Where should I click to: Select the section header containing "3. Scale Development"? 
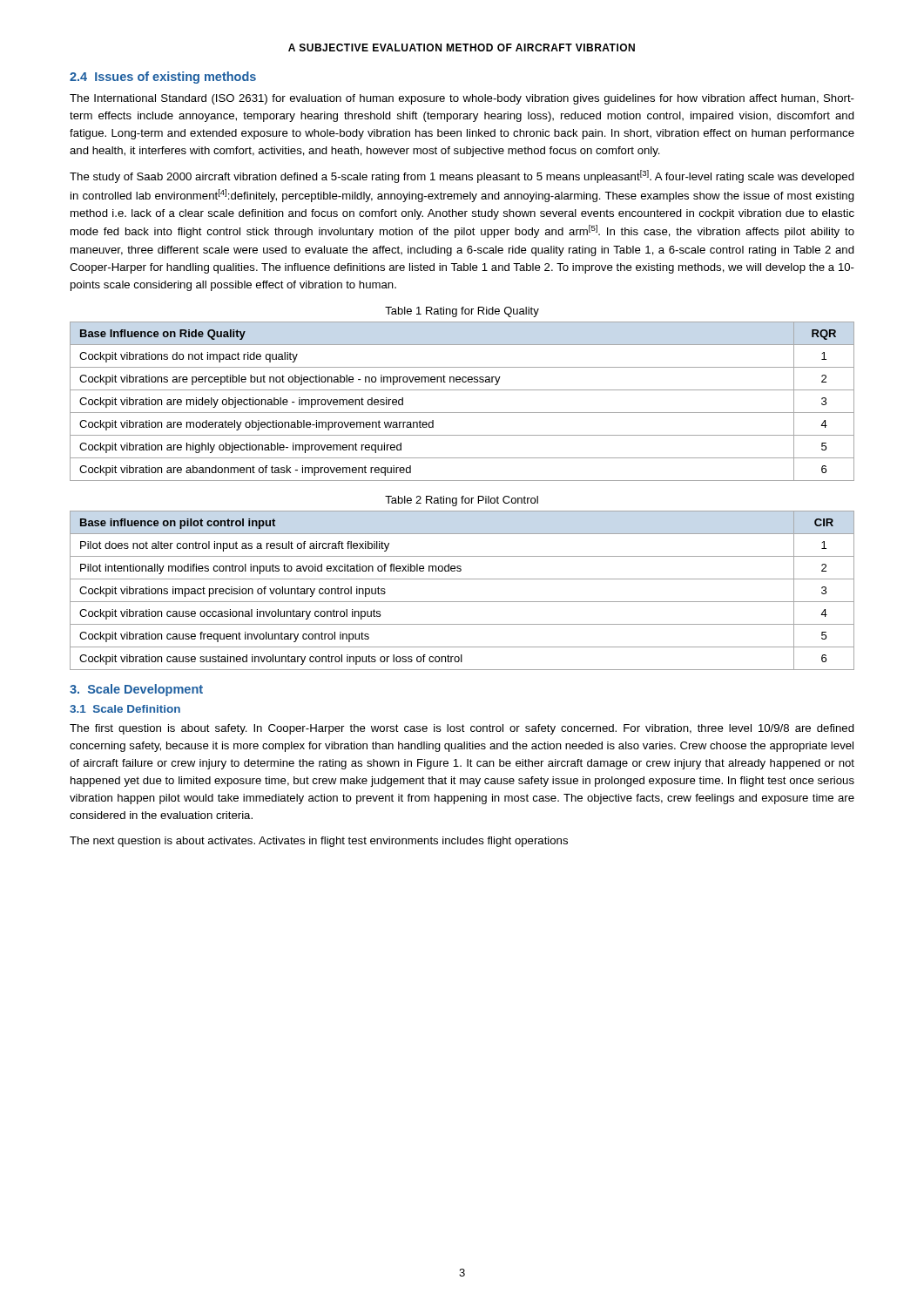click(136, 690)
